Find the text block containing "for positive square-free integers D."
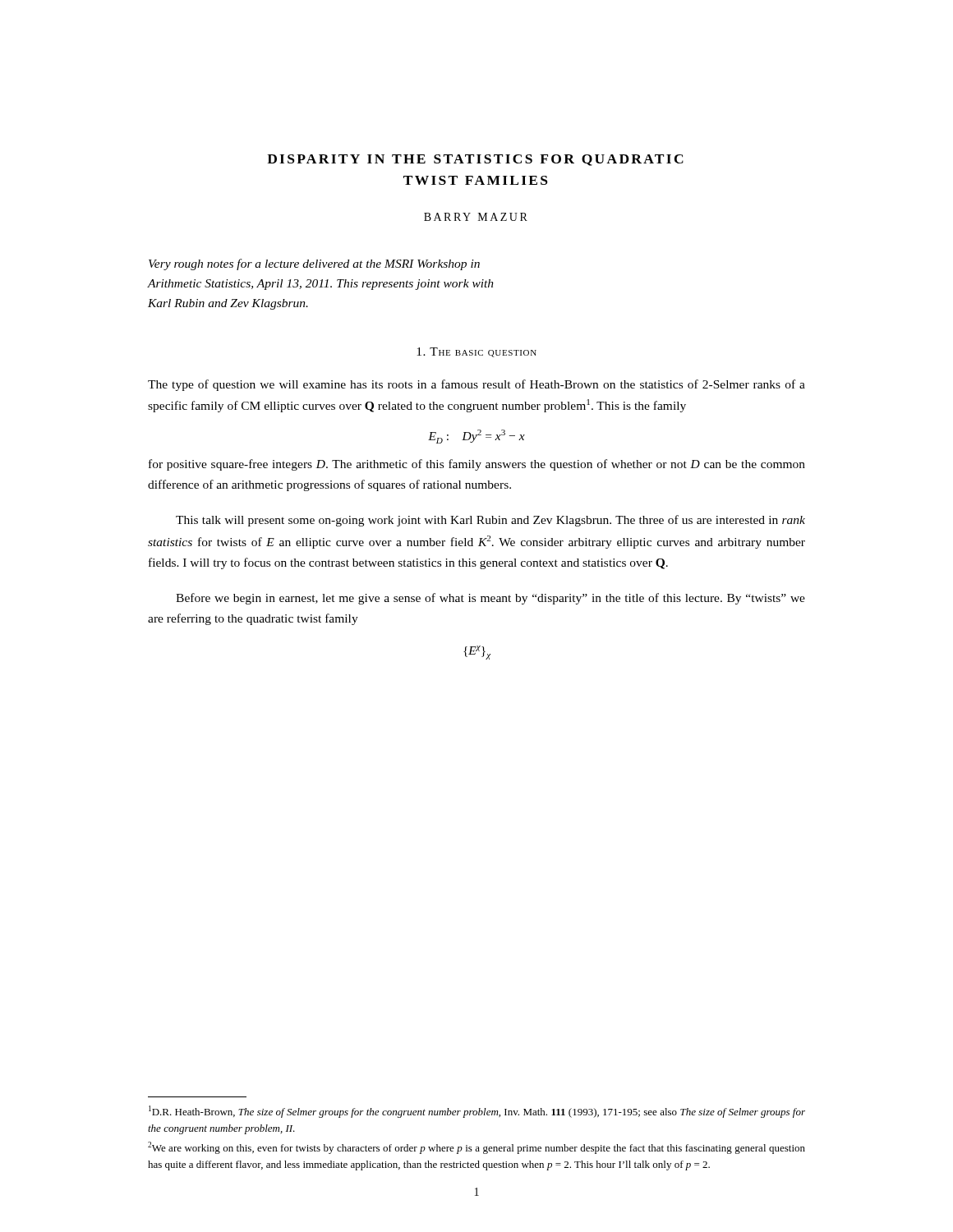Viewport: 953px width, 1232px height. tap(476, 474)
